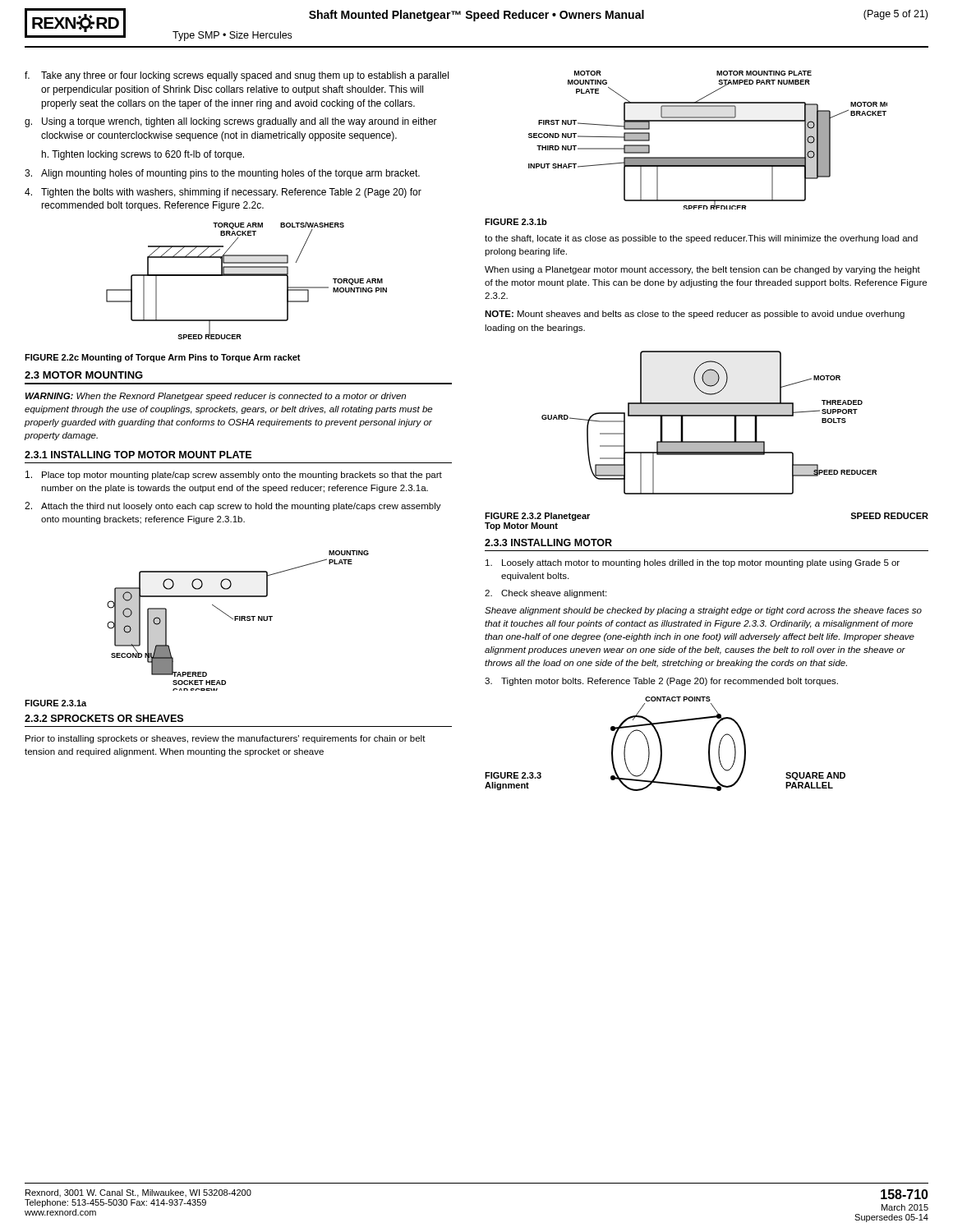Navigate to the block starting "Prior to installing"

click(225, 745)
